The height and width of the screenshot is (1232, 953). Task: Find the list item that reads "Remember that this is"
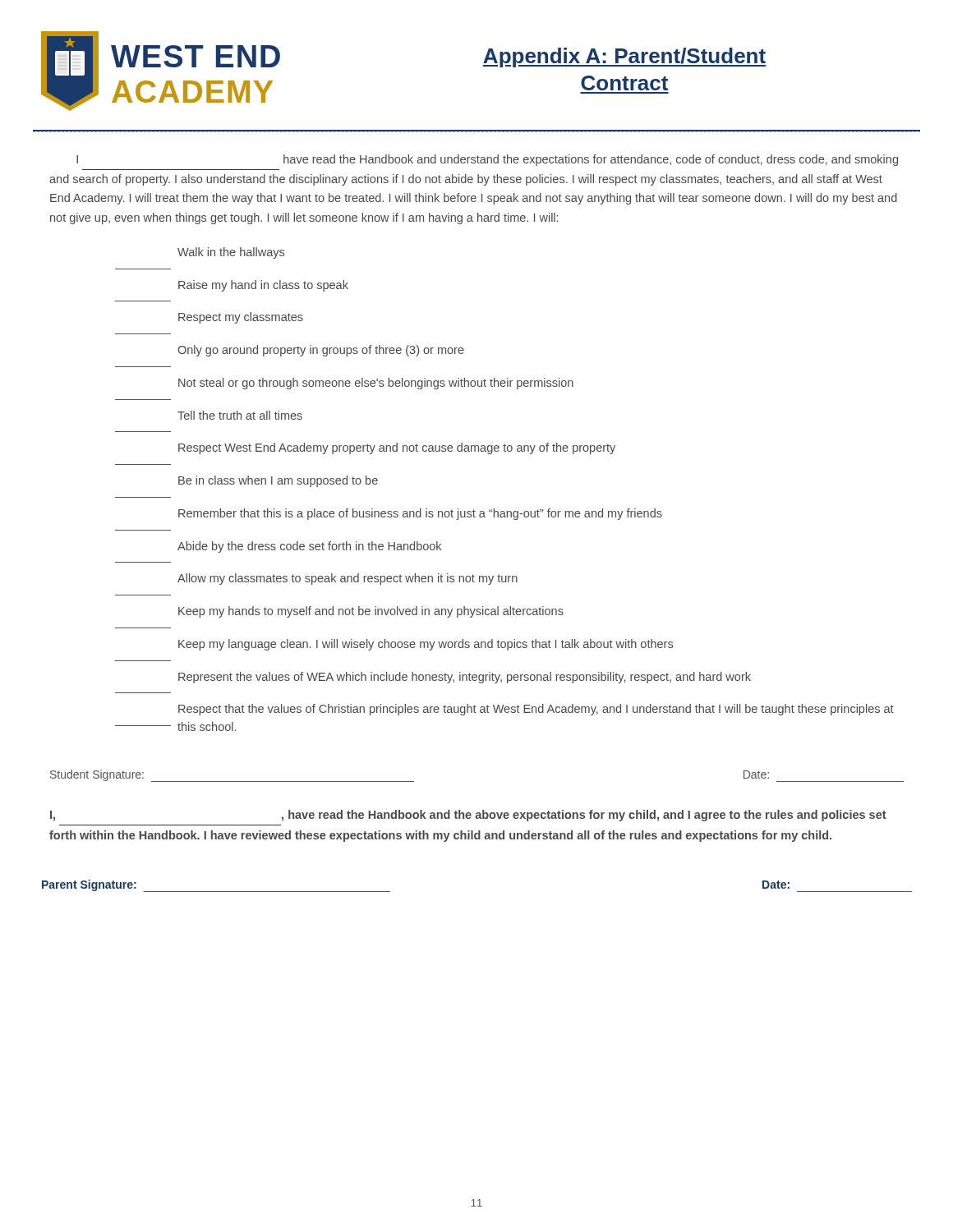pos(509,517)
